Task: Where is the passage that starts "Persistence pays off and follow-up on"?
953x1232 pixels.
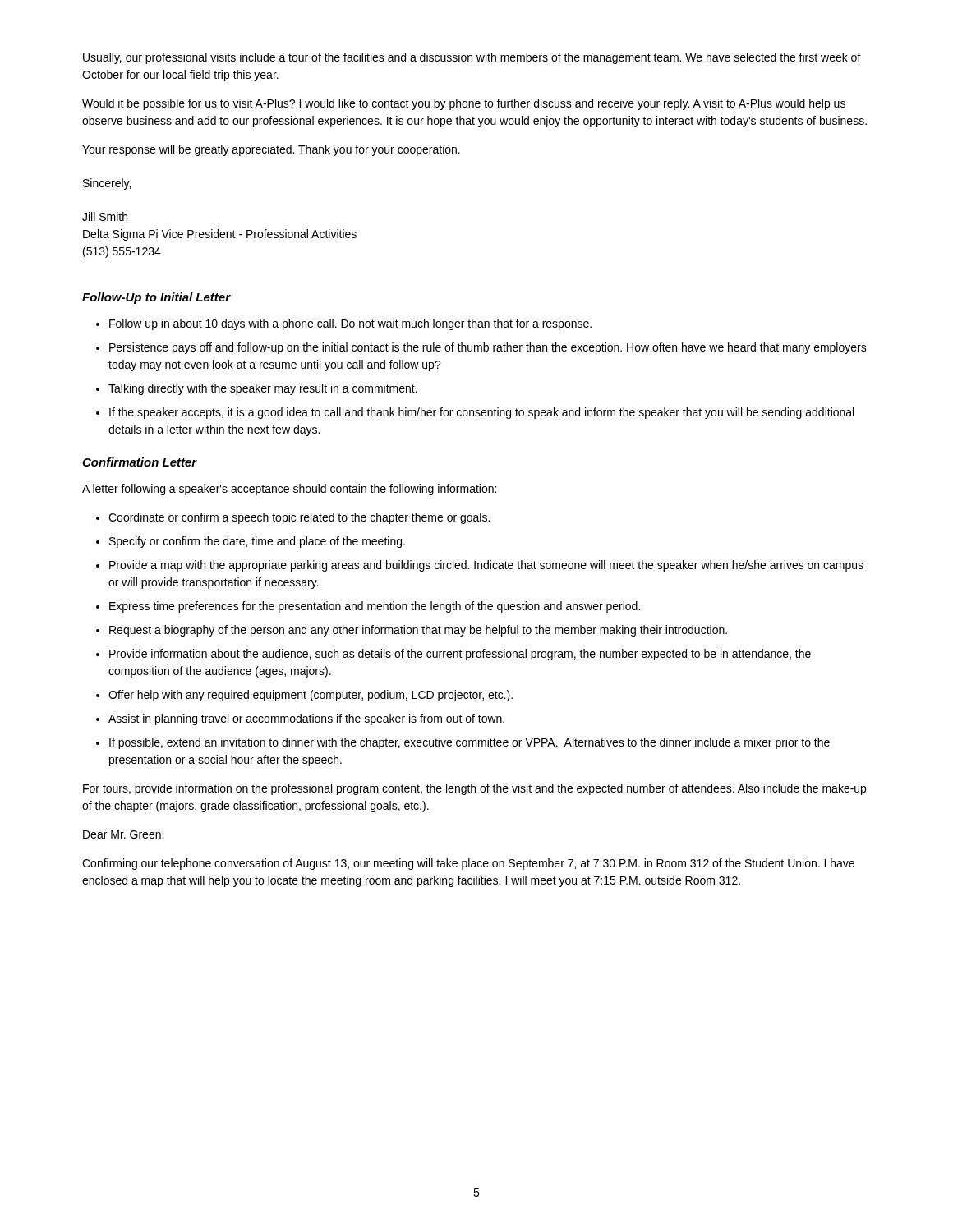Action: 487,356
